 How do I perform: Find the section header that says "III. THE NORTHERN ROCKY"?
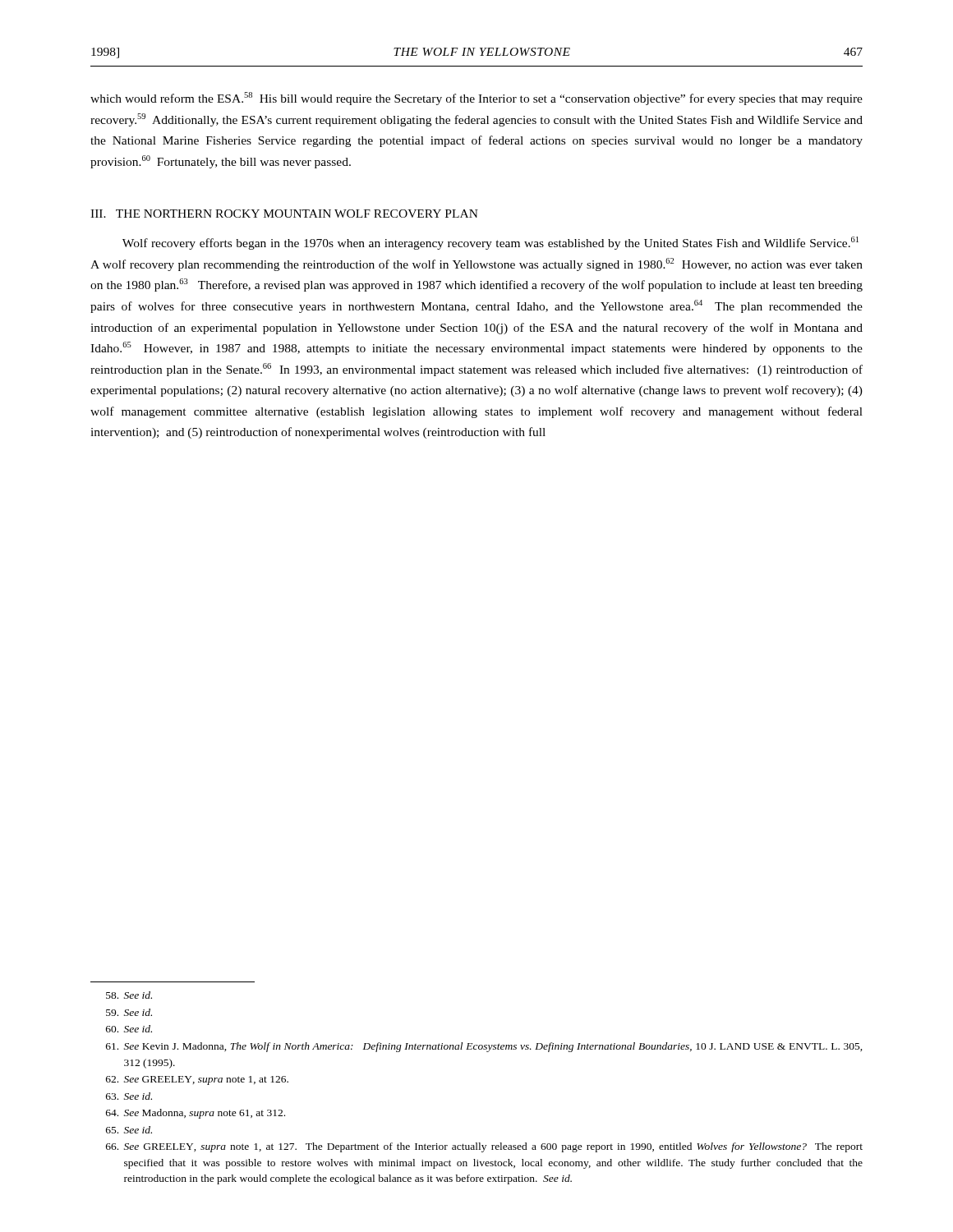click(x=284, y=213)
